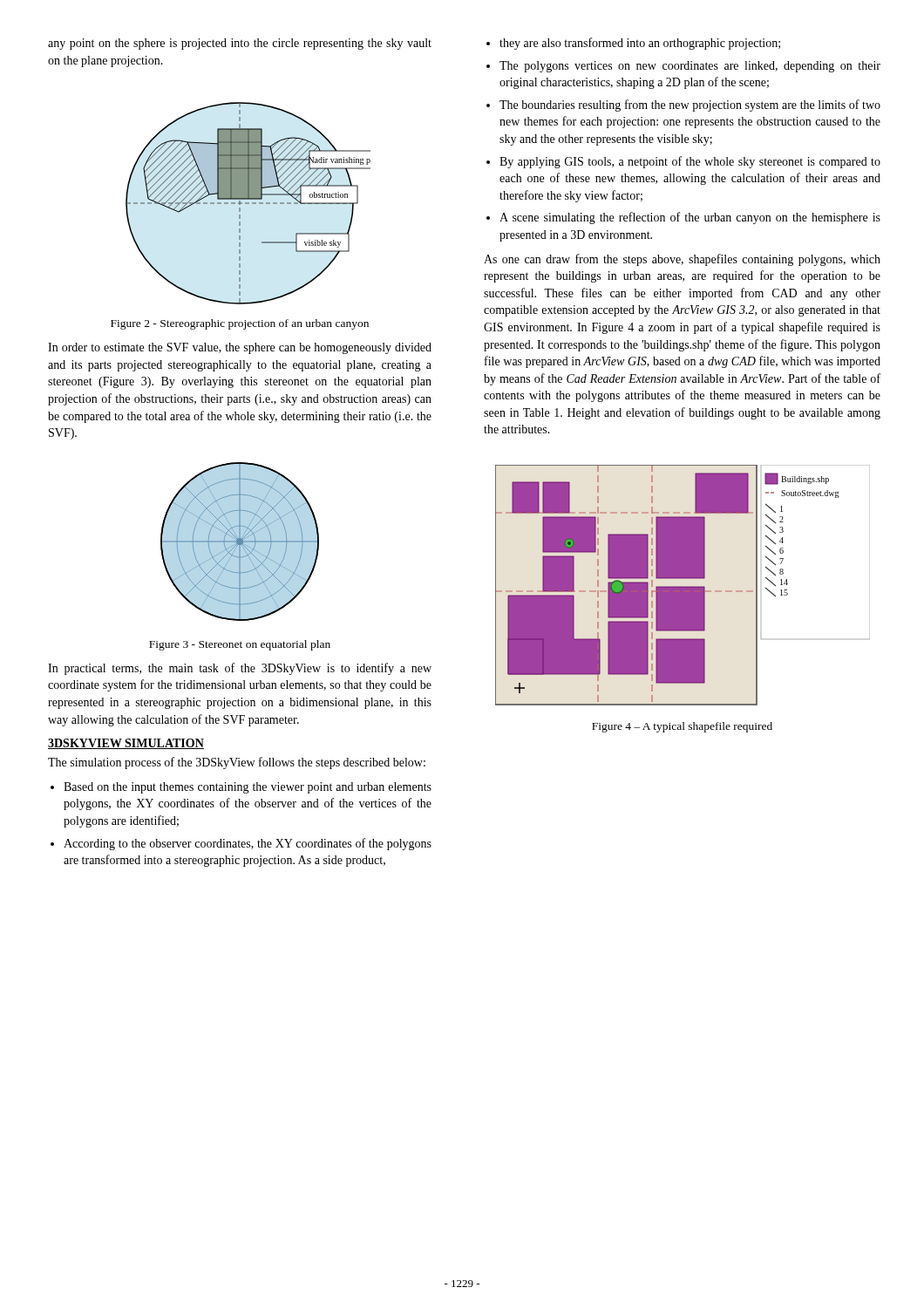This screenshot has height=1308, width=924.
Task: Select the region starting "they are also transformed"
Action: click(640, 43)
